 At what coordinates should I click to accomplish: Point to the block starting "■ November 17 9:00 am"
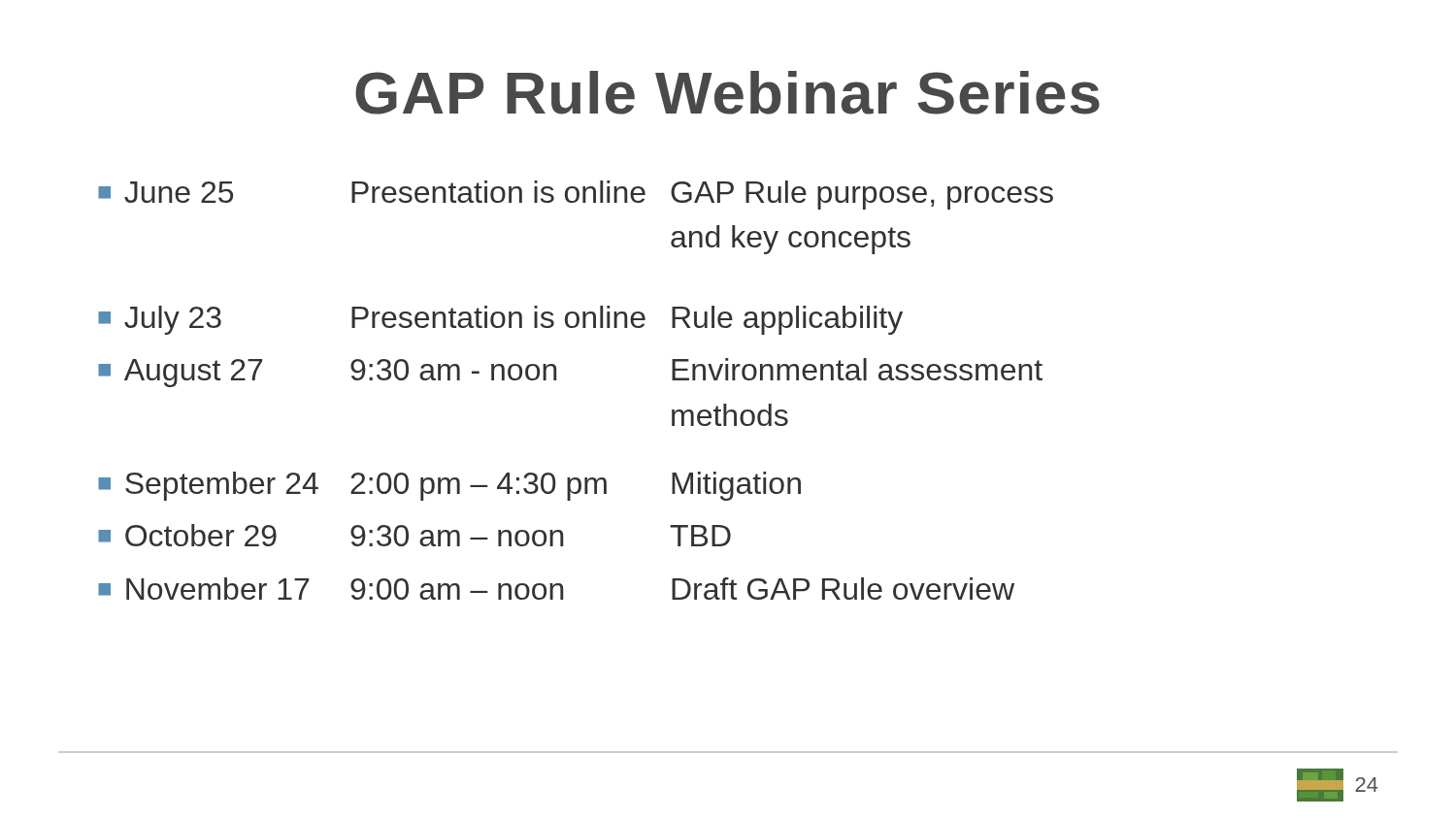click(738, 589)
